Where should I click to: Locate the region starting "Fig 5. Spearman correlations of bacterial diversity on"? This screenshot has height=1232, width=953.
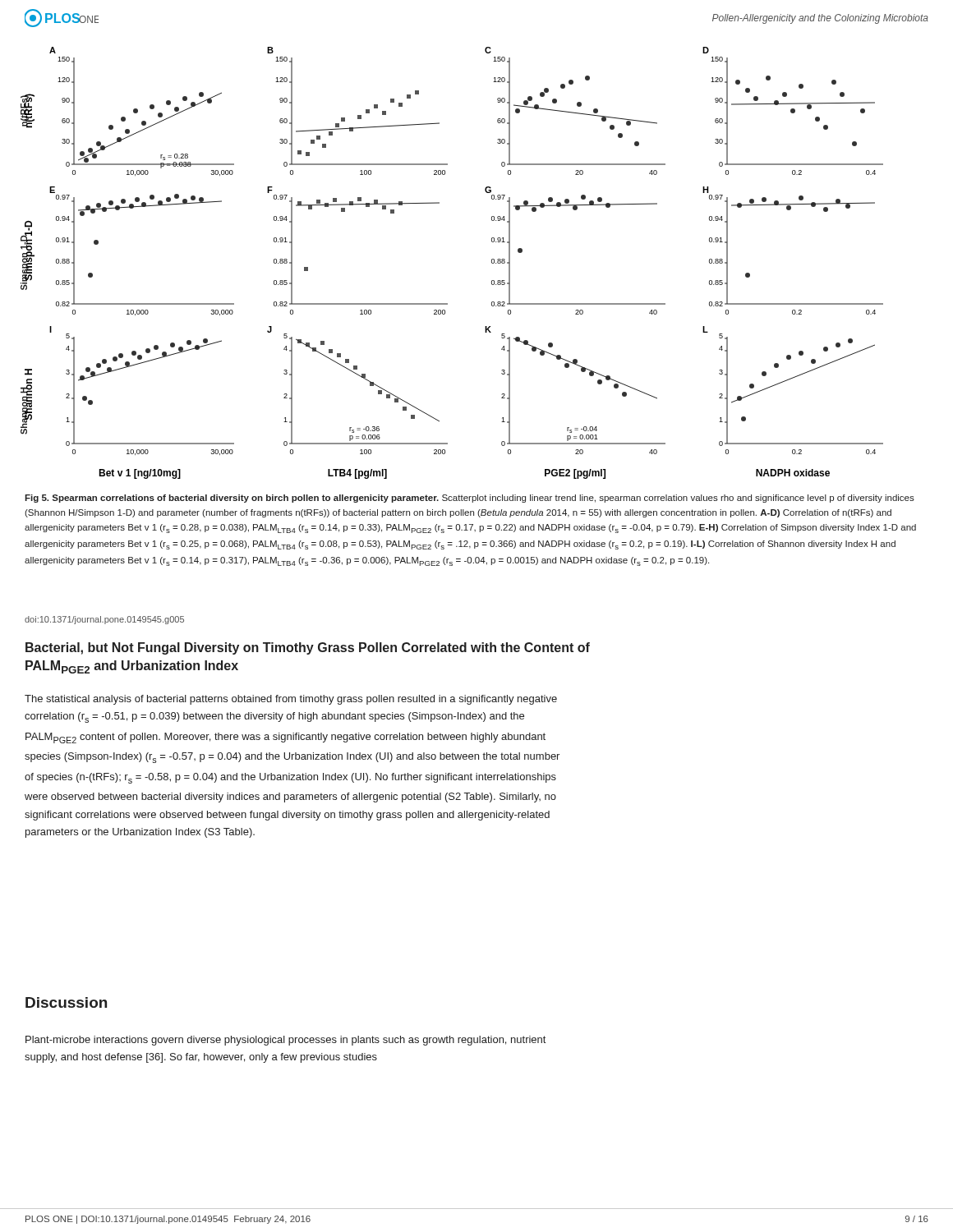tap(471, 530)
